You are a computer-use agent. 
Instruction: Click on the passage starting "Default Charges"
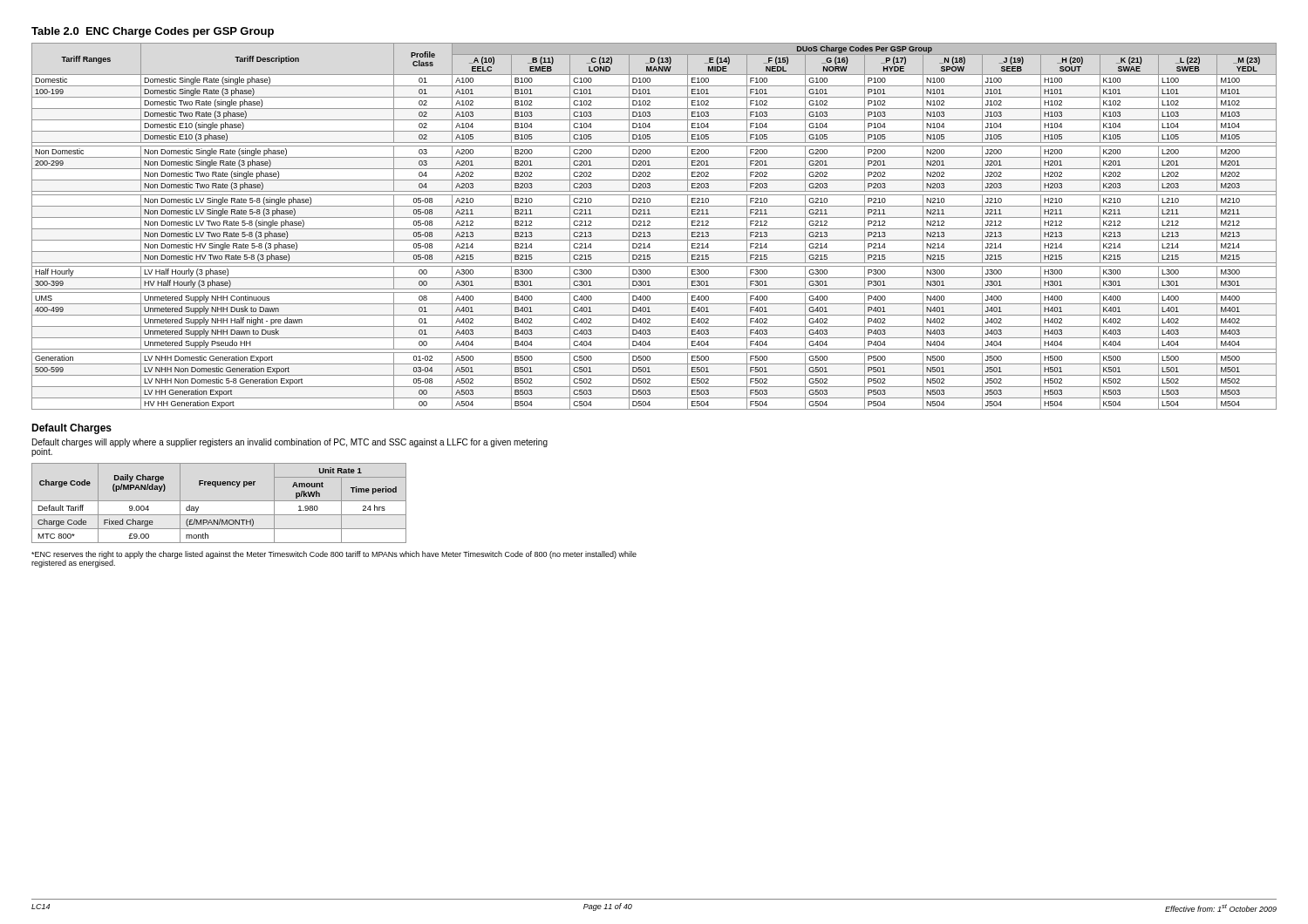tap(72, 428)
